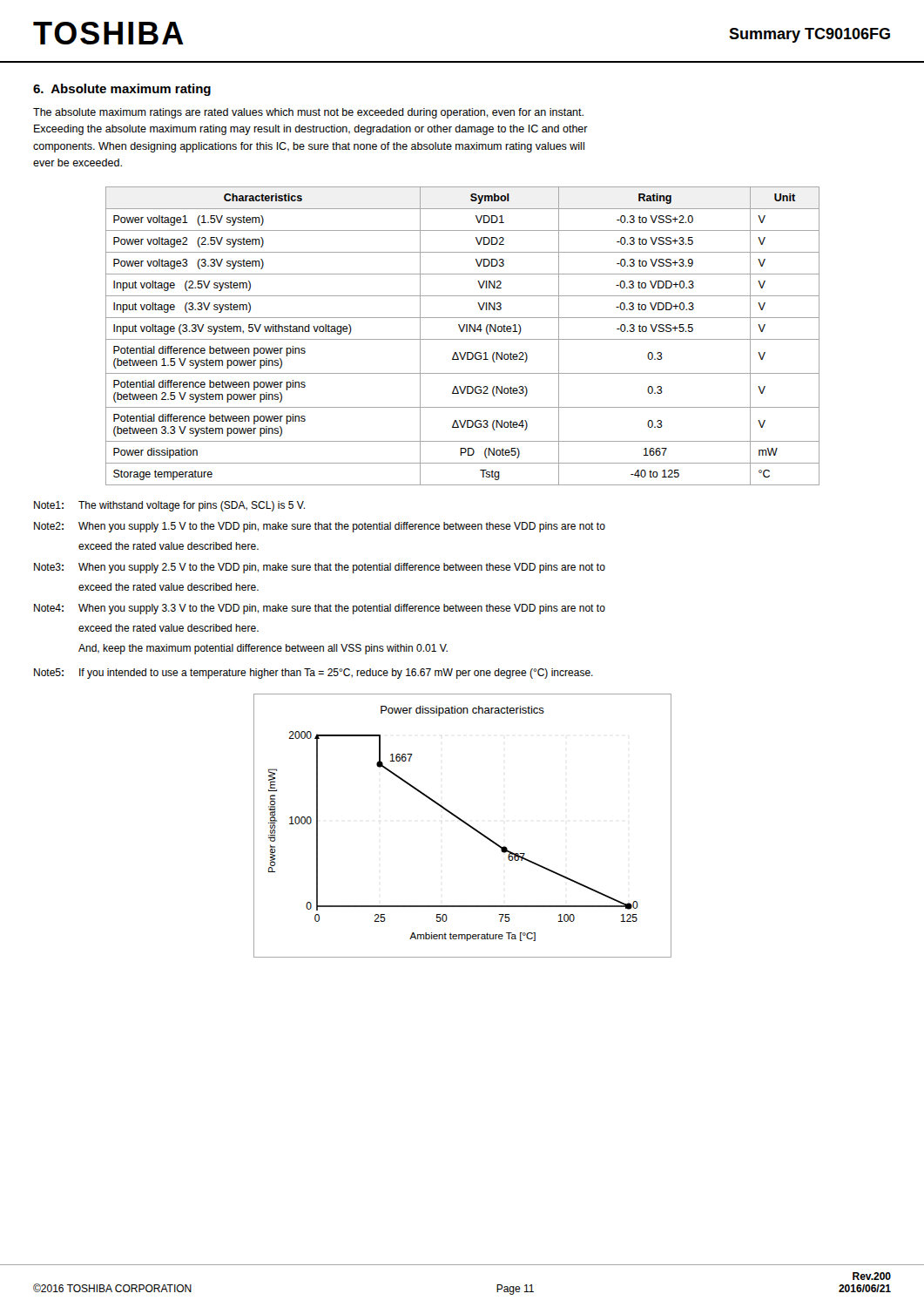924x1307 pixels.
Task: Select the list item with the text "Note5: If you intended"
Action: tap(313, 673)
